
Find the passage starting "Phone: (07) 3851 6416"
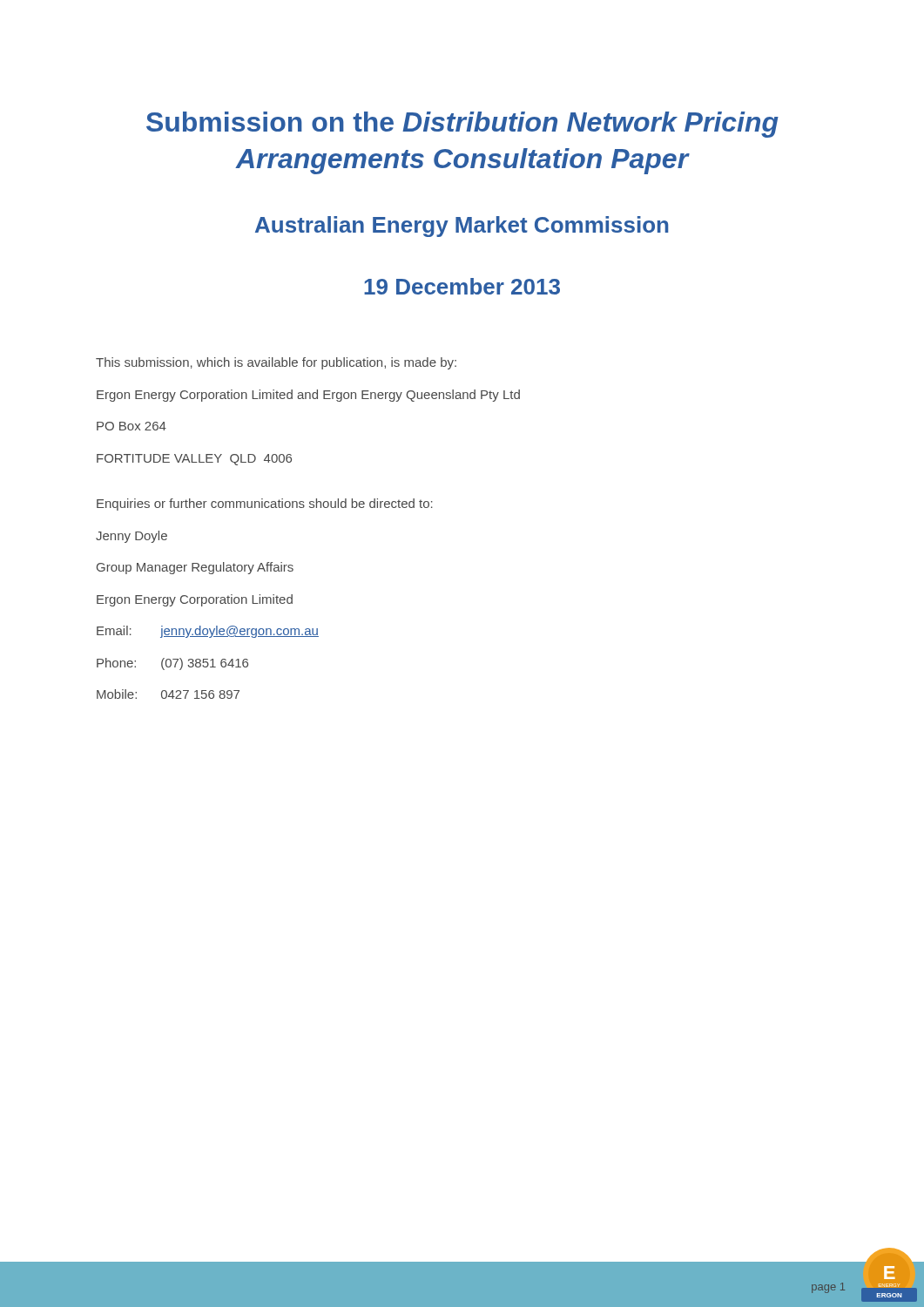(172, 663)
